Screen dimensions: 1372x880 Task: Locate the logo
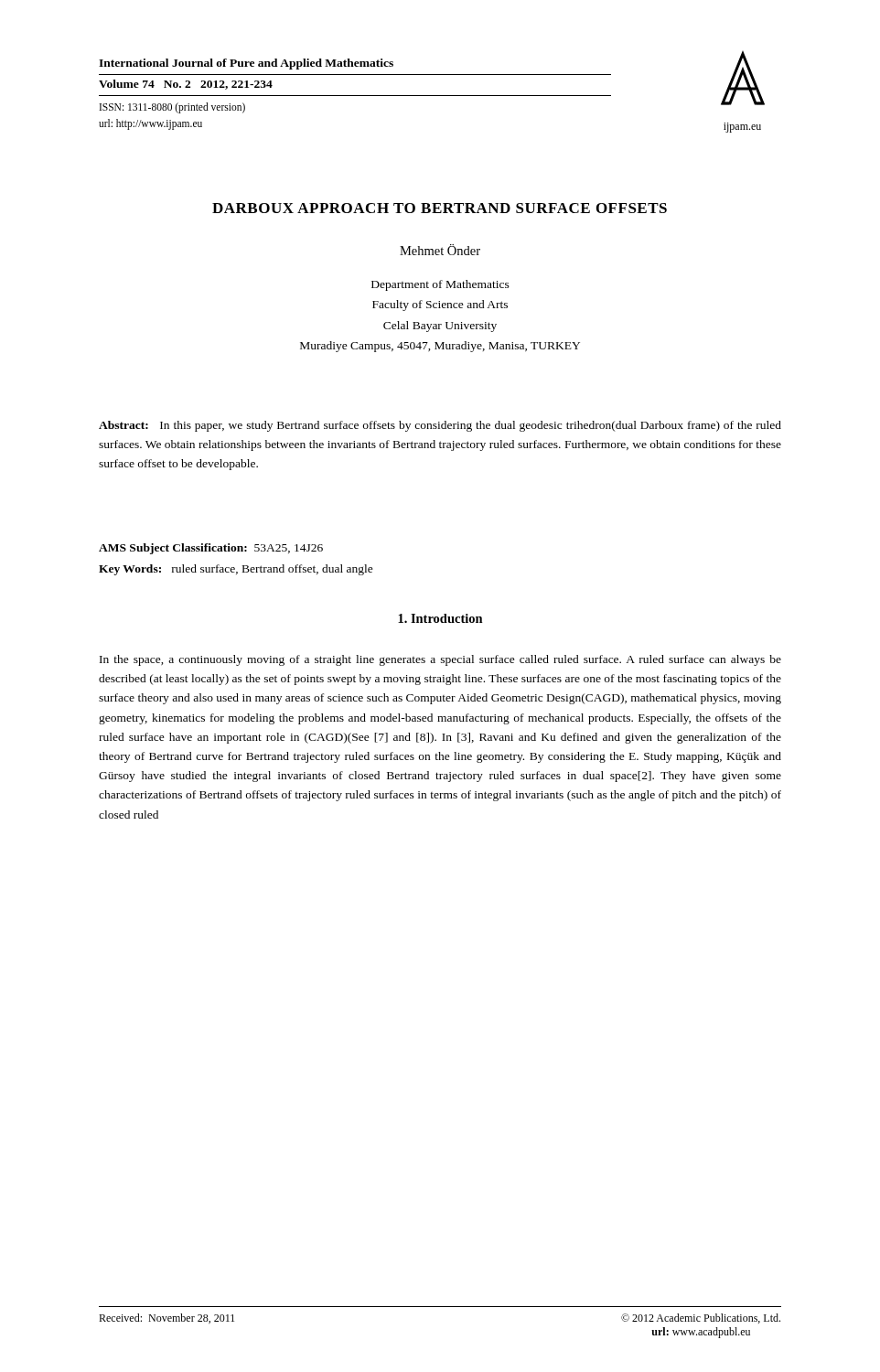(742, 92)
